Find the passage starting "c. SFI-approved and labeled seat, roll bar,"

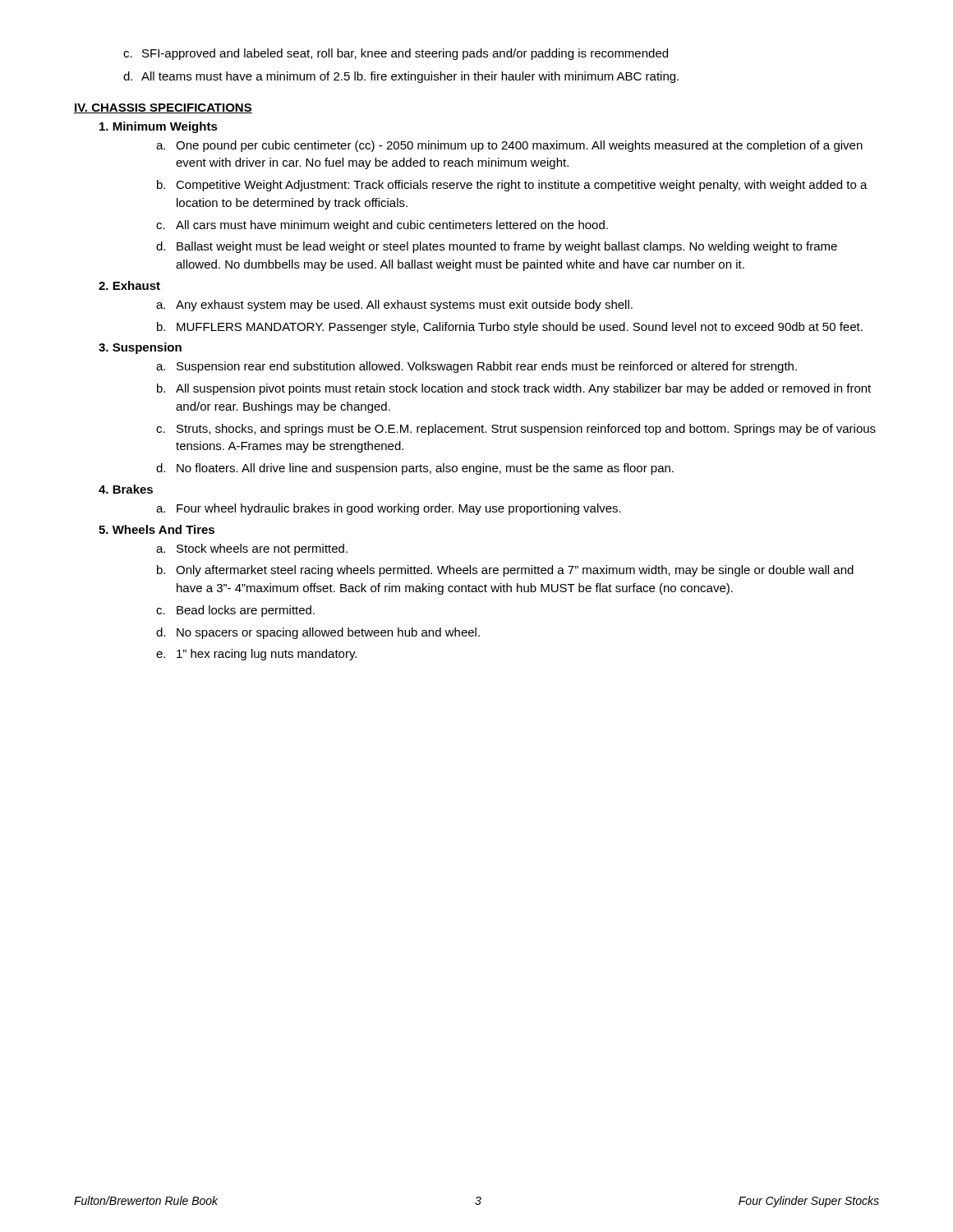coord(396,53)
